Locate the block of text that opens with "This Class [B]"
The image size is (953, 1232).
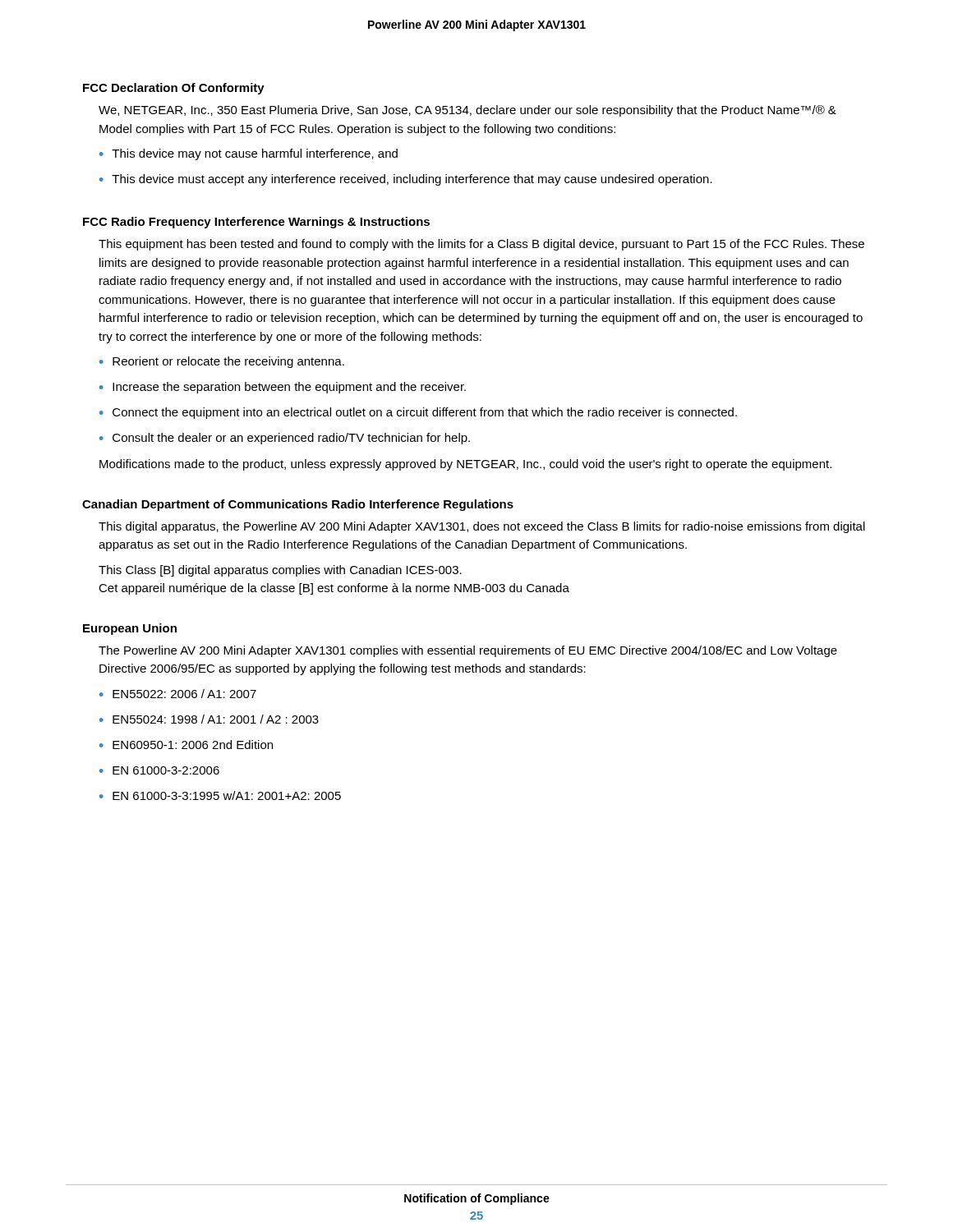point(334,578)
